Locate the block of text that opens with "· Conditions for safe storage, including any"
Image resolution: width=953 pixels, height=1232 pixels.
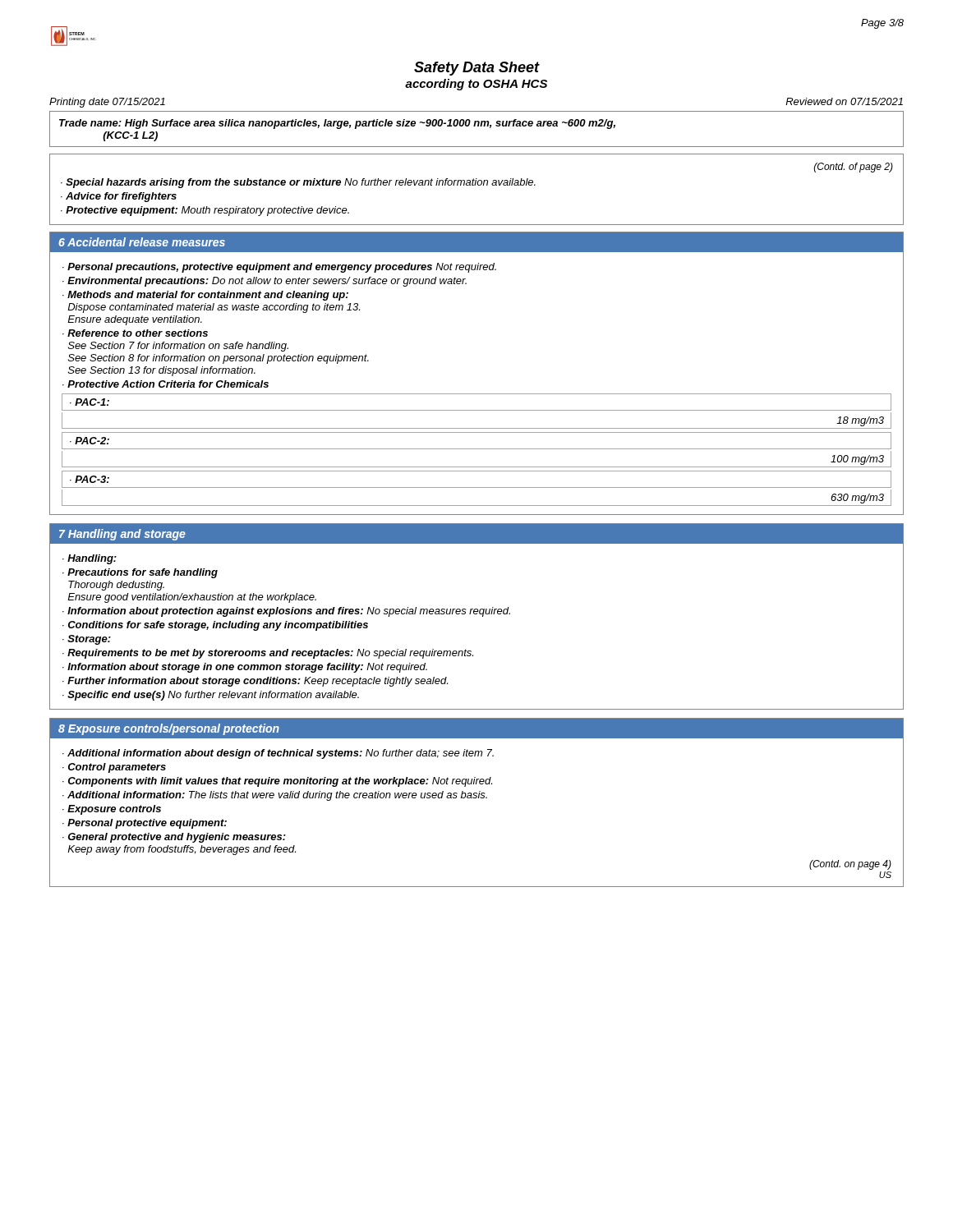pos(215,625)
